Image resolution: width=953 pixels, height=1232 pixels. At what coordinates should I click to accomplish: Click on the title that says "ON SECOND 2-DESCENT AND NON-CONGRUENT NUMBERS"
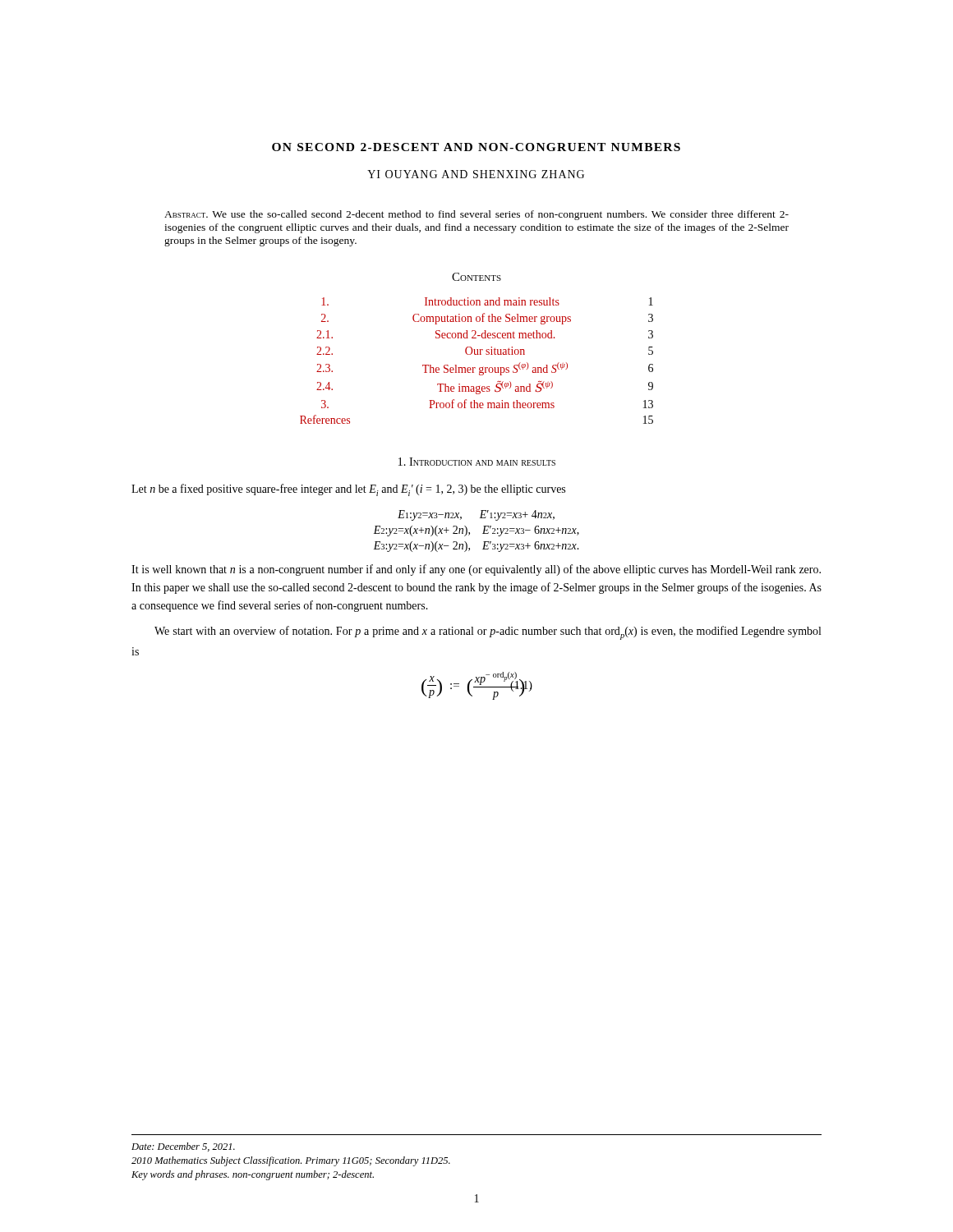pos(476,147)
